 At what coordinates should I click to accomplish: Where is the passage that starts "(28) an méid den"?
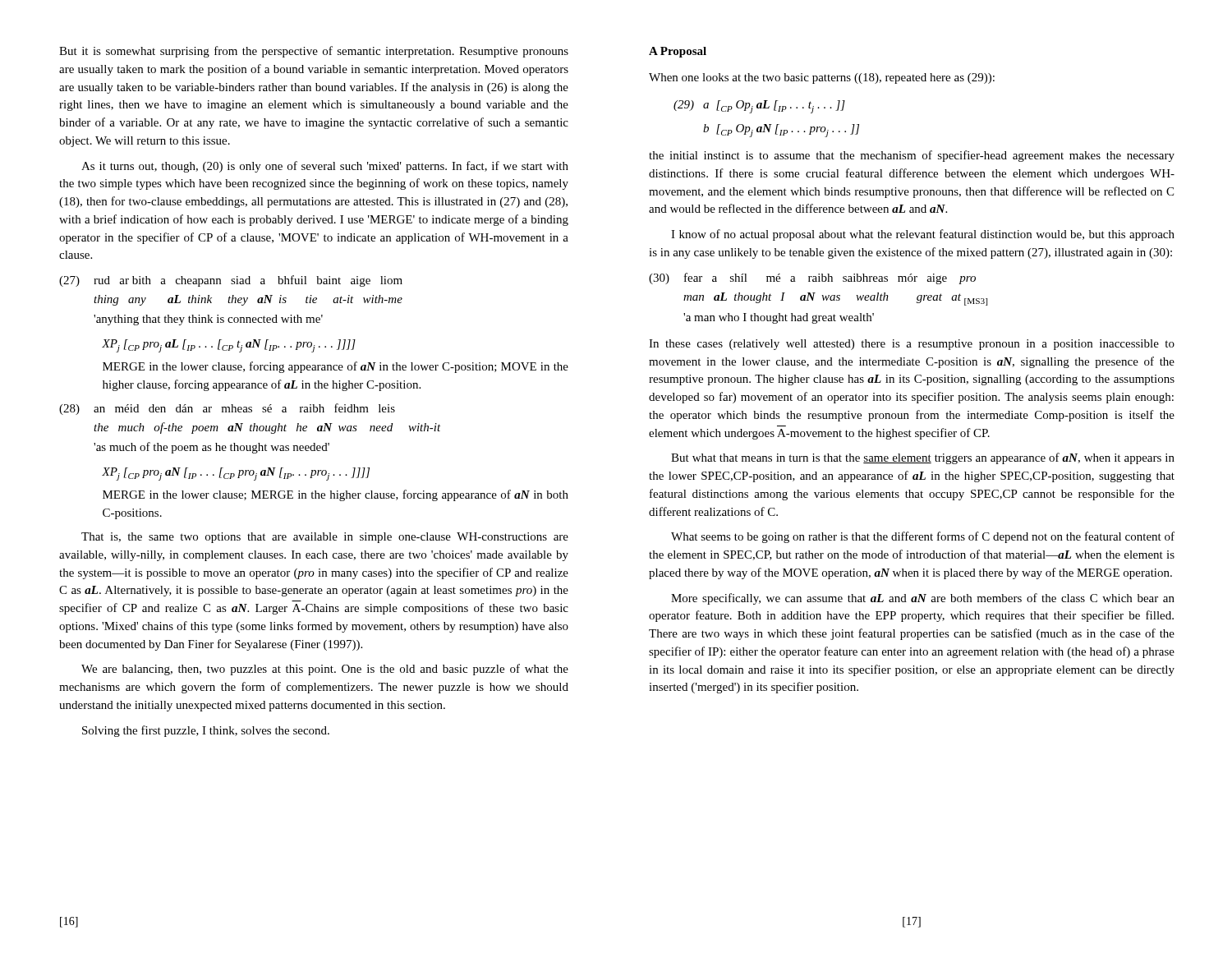(314, 429)
